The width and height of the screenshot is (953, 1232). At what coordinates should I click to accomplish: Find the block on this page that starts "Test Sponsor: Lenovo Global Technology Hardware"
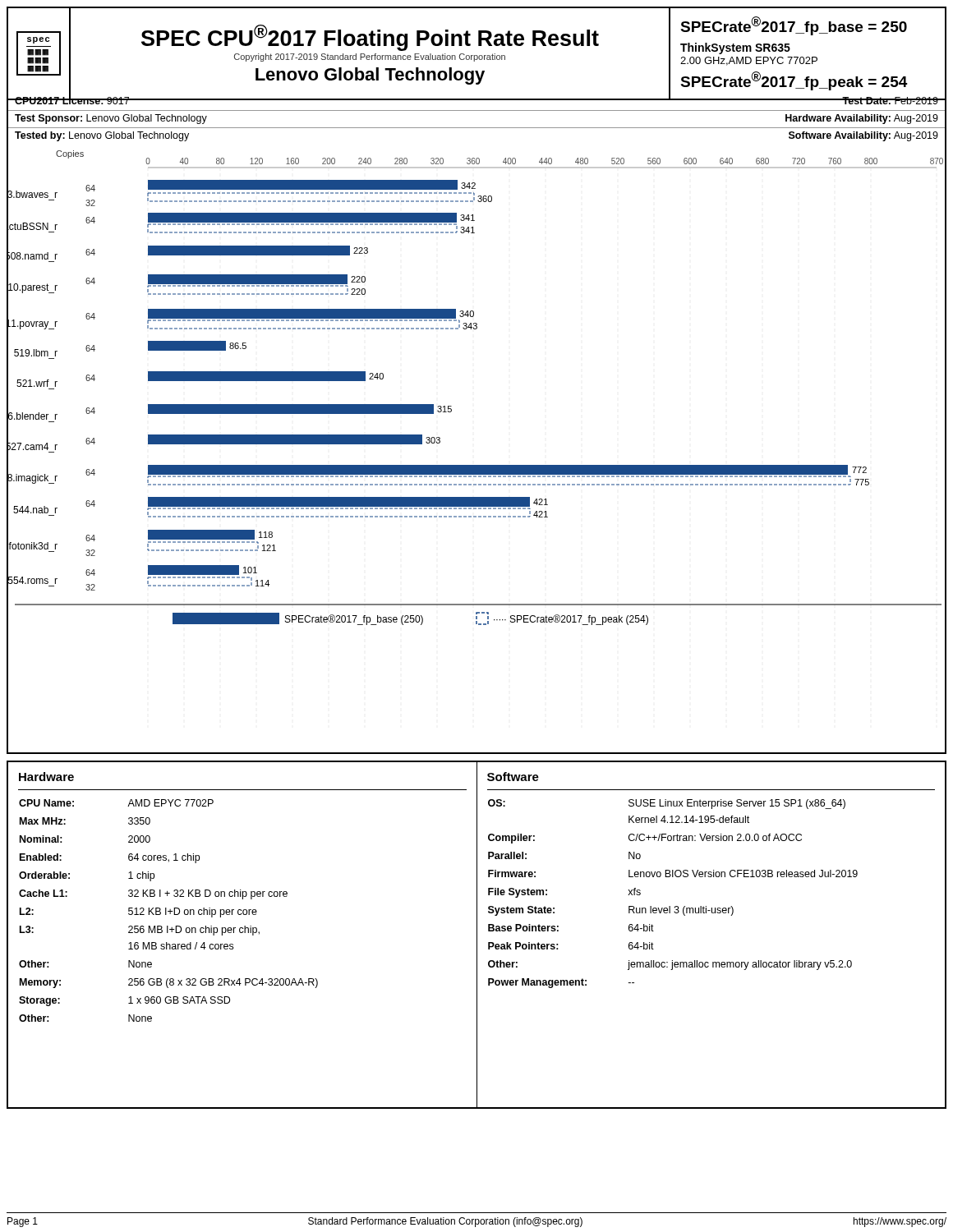(476, 118)
